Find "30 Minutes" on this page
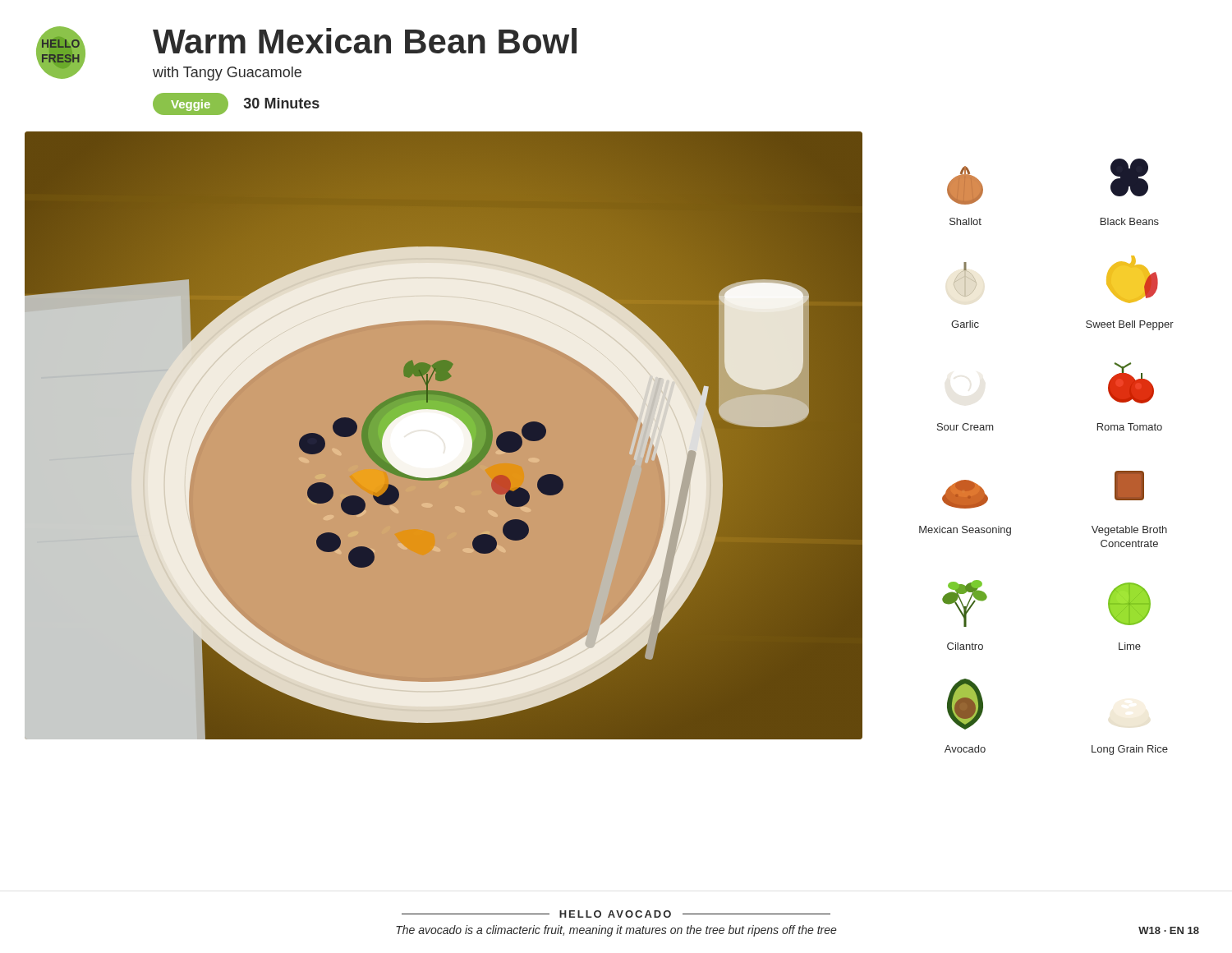Screen dimensions: 953x1232 click(x=282, y=104)
